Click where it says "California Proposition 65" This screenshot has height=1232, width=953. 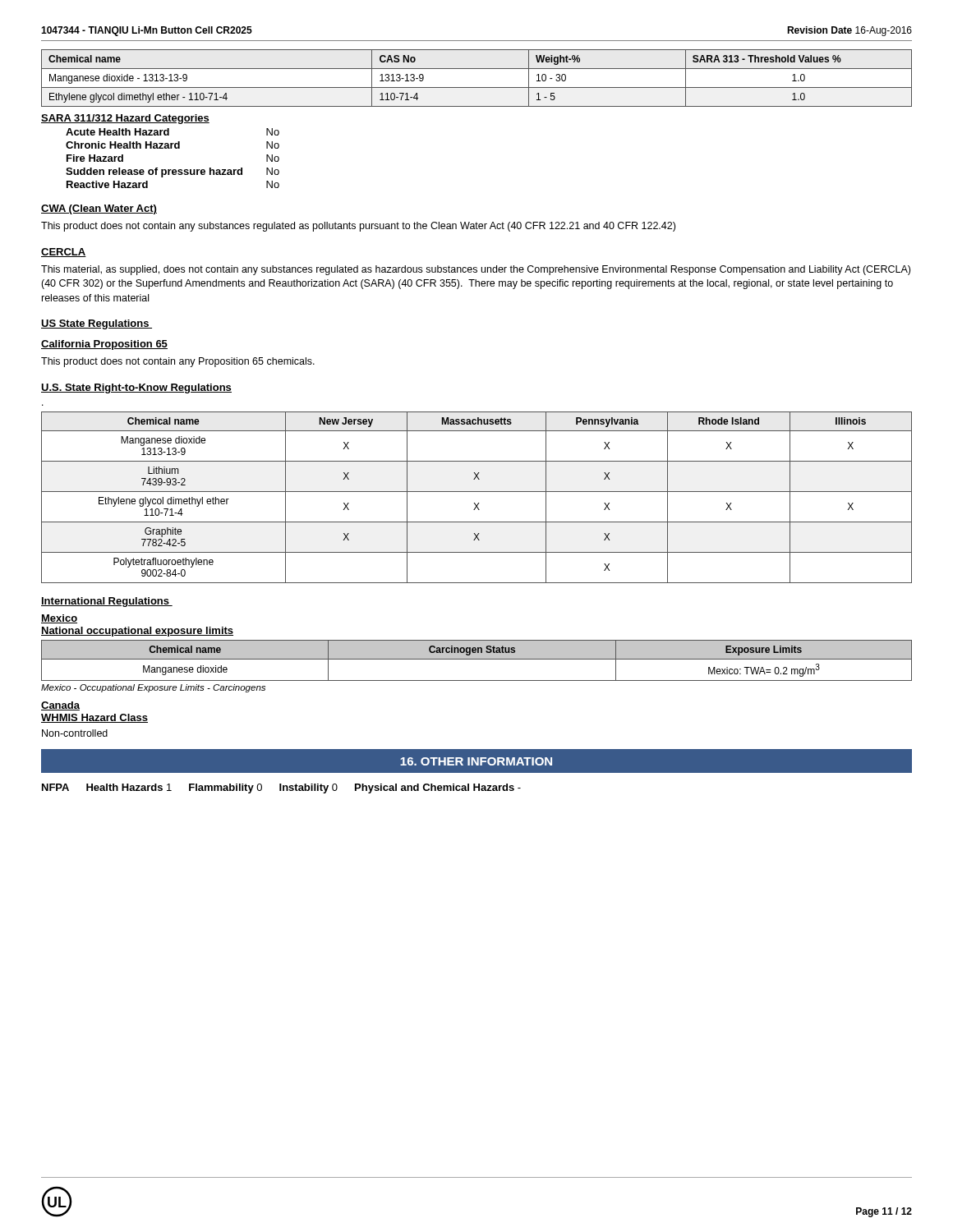(104, 344)
